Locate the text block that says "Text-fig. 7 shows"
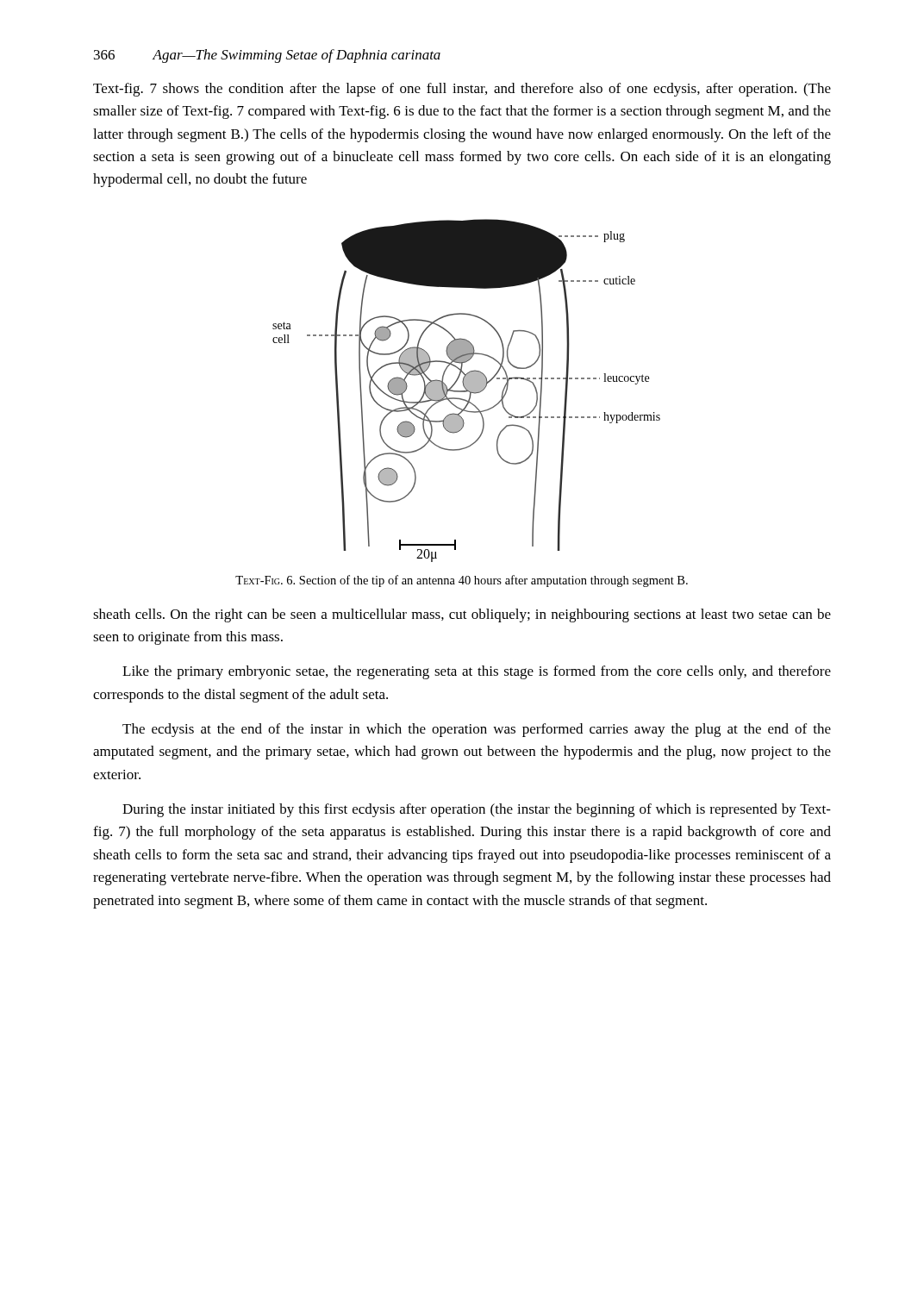The image size is (924, 1293). tap(462, 134)
